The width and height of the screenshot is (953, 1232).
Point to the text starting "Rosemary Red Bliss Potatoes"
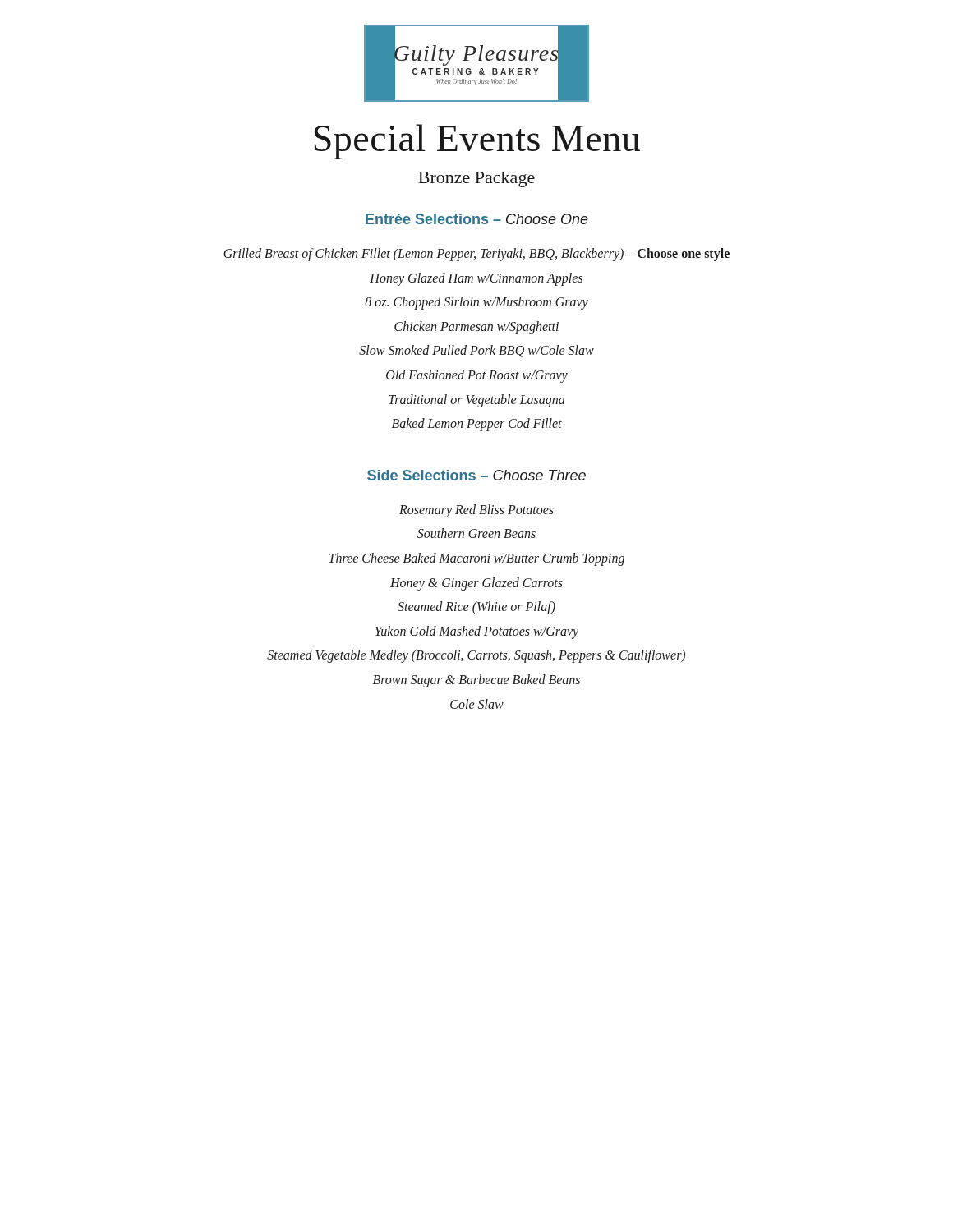(x=476, y=510)
